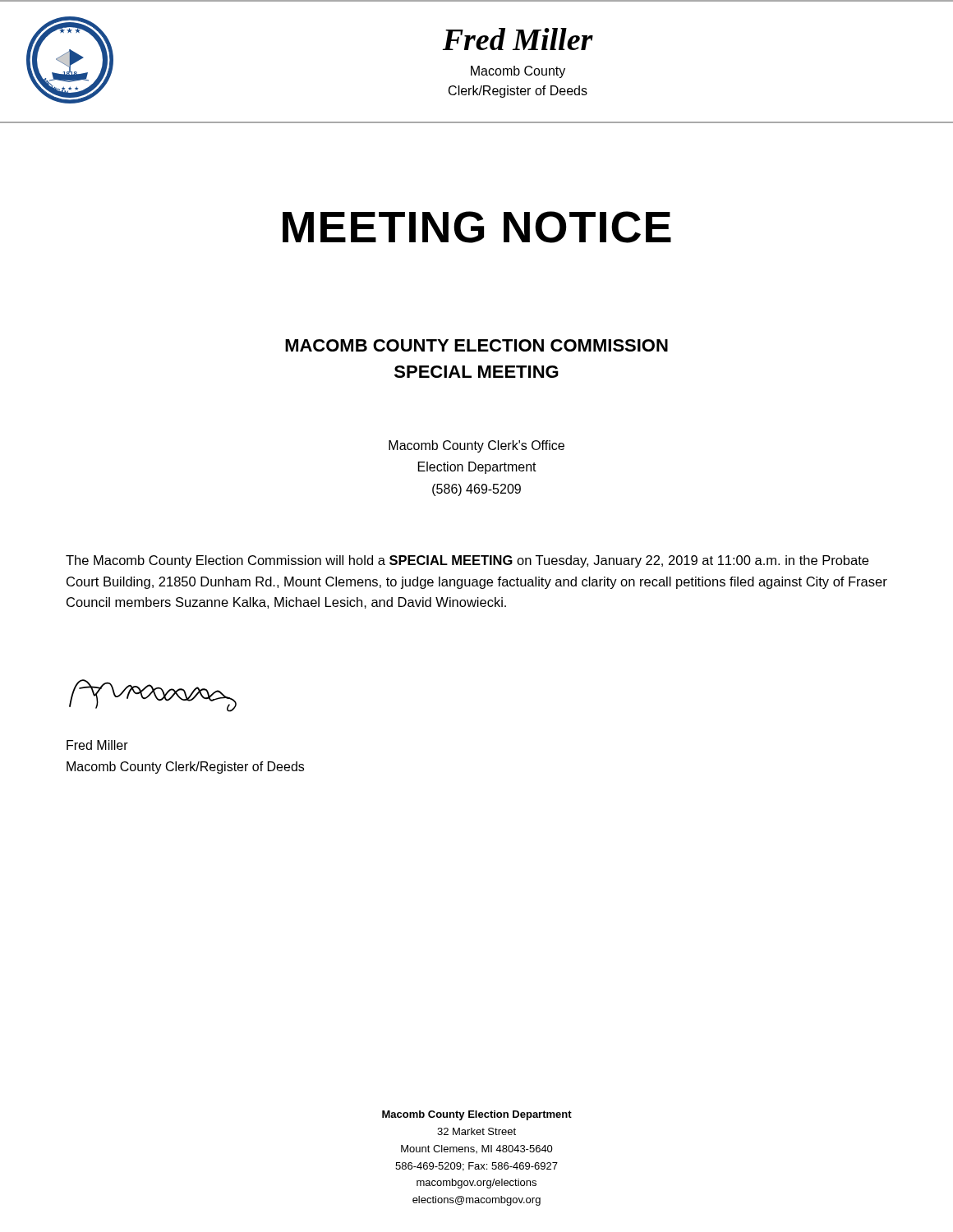The width and height of the screenshot is (953, 1232).
Task: Find the title with the text "MEETING NOTICE"
Action: [x=476, y=206]
